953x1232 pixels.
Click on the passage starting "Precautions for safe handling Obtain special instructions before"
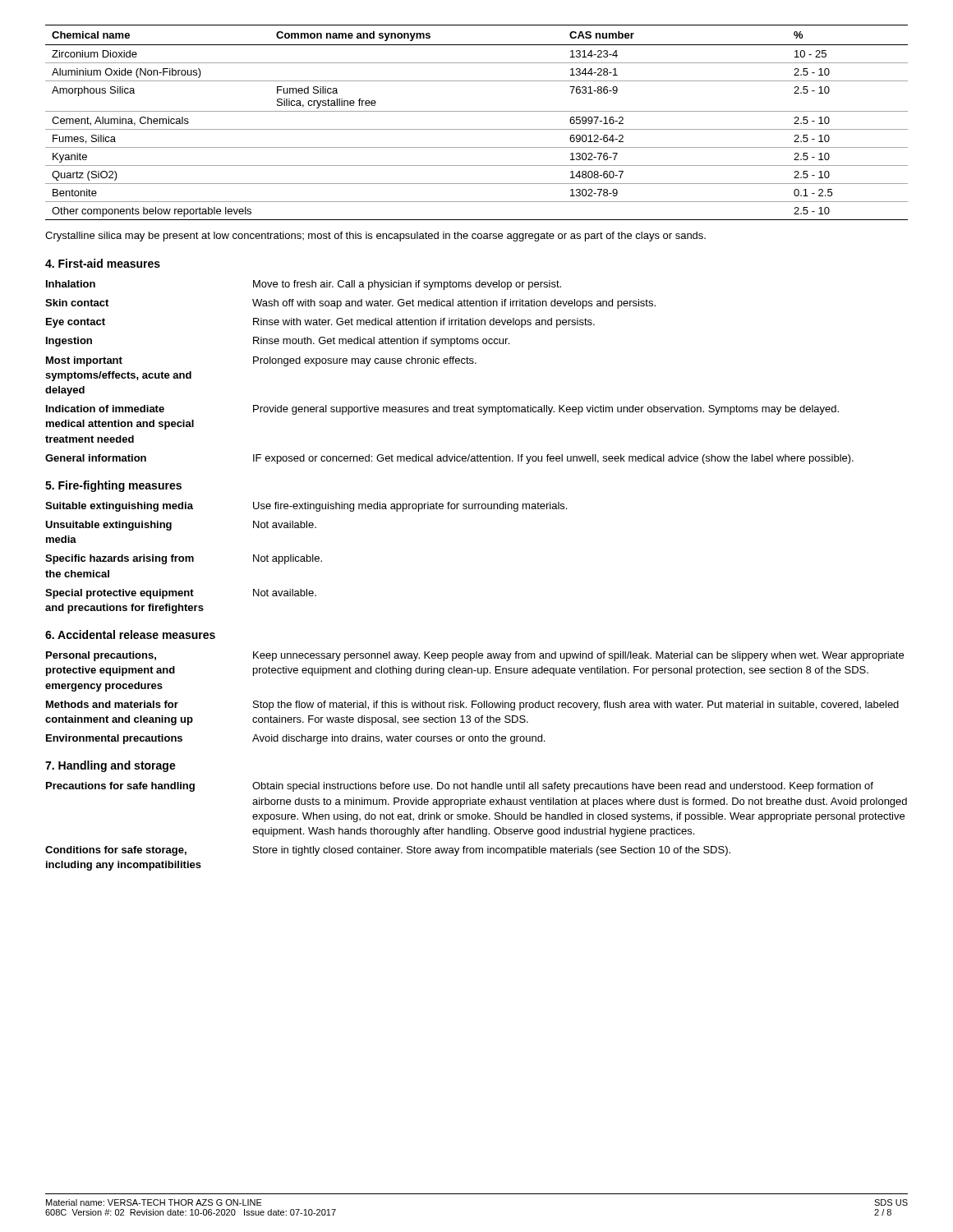pyautogui.click(x=476, y=826)
